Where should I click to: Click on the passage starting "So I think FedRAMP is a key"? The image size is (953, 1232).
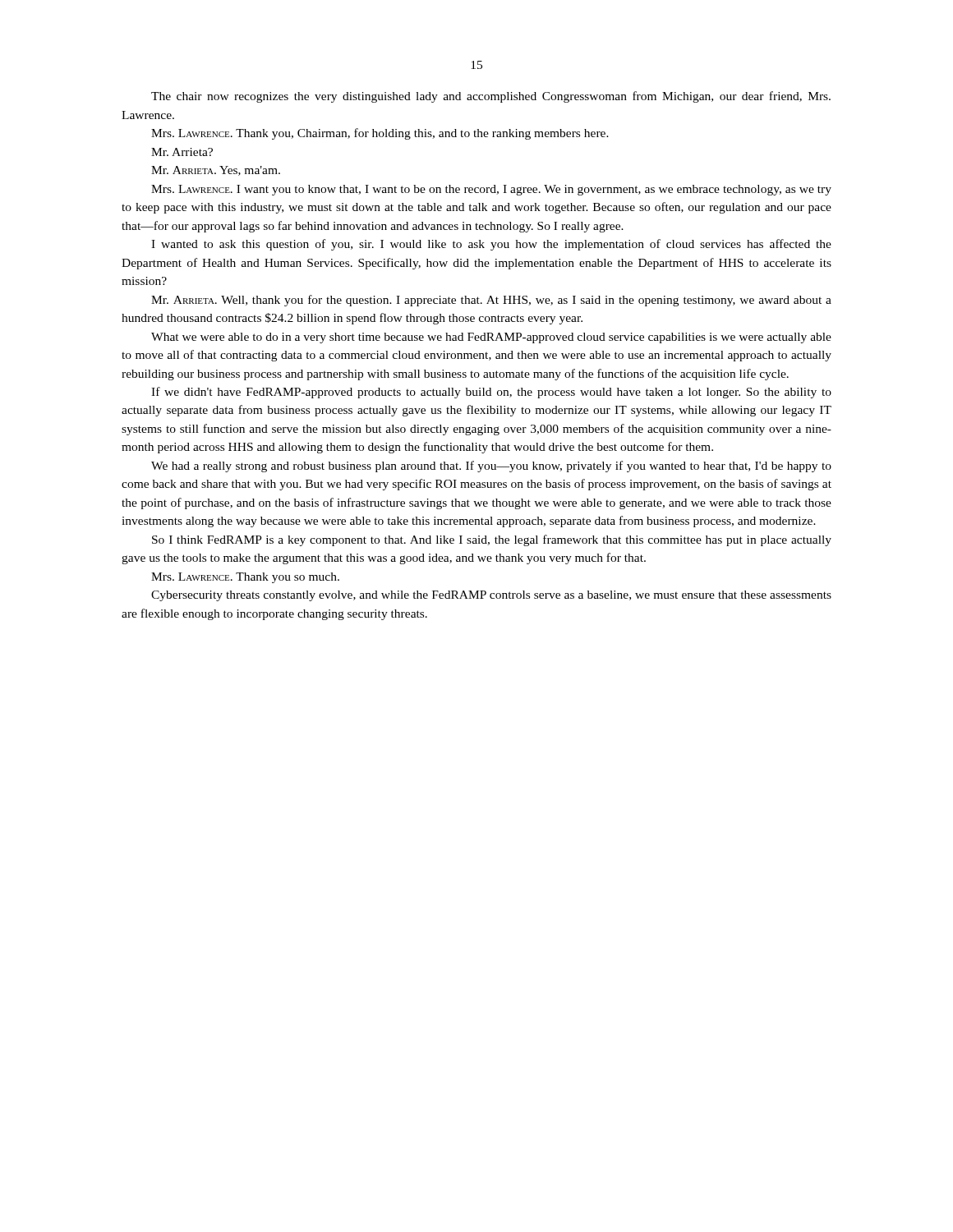(x=476, y=549)
